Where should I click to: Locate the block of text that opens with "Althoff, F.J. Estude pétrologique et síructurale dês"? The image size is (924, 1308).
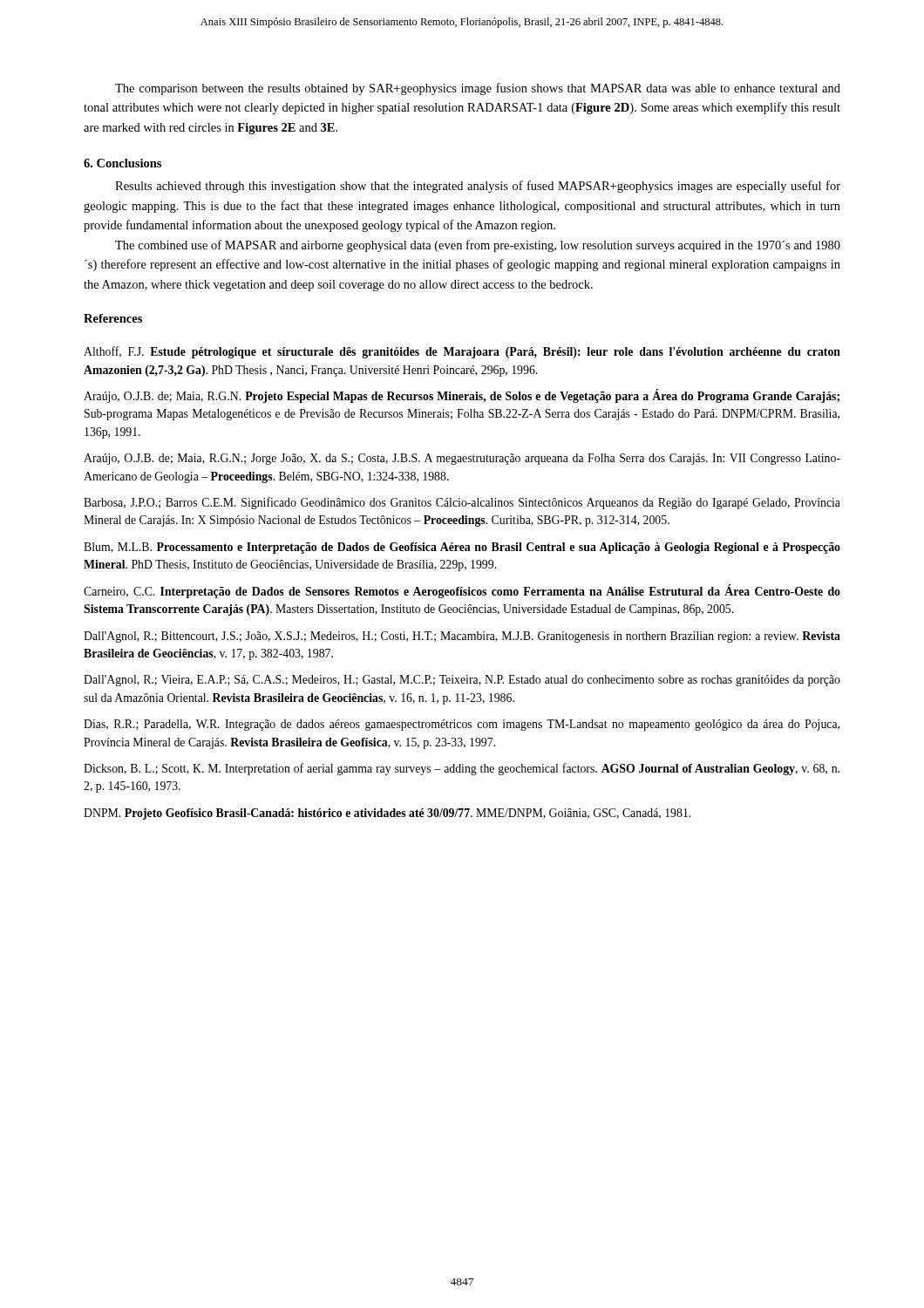(462, 361)
